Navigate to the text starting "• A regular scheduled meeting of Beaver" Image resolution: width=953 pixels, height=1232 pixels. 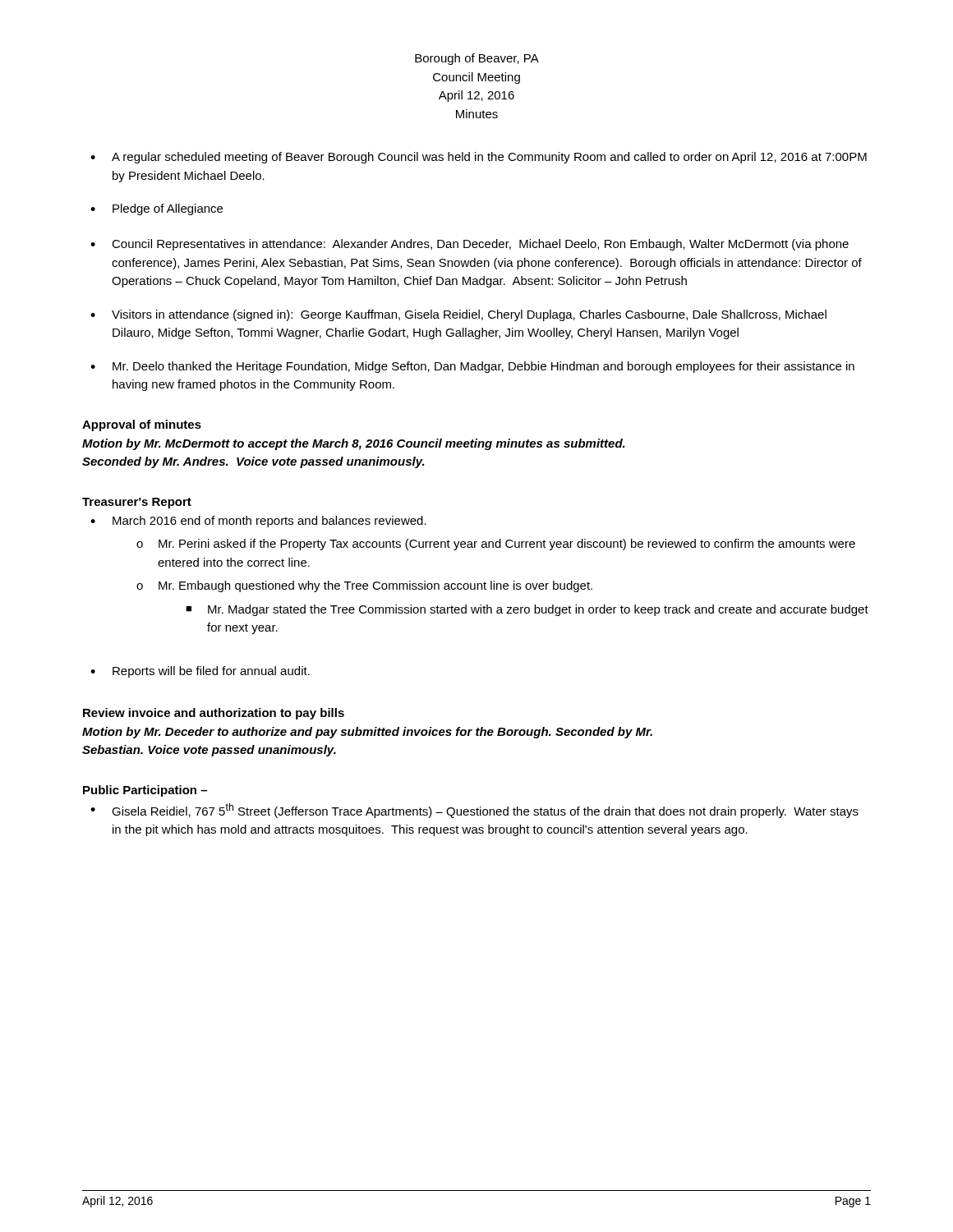pyautogui.click(x=481, y=166)
